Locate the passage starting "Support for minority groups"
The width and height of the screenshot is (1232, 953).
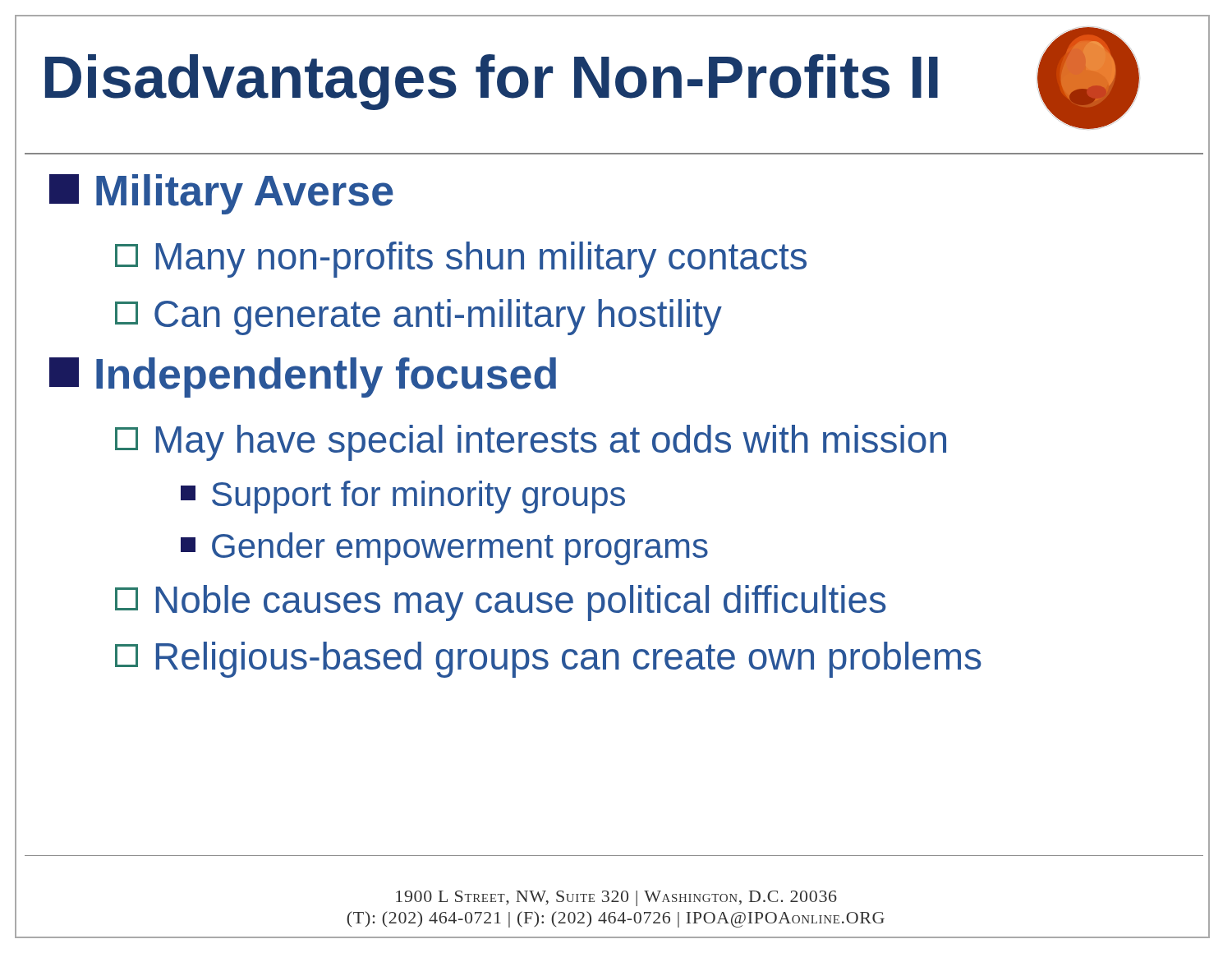point(404,495)
